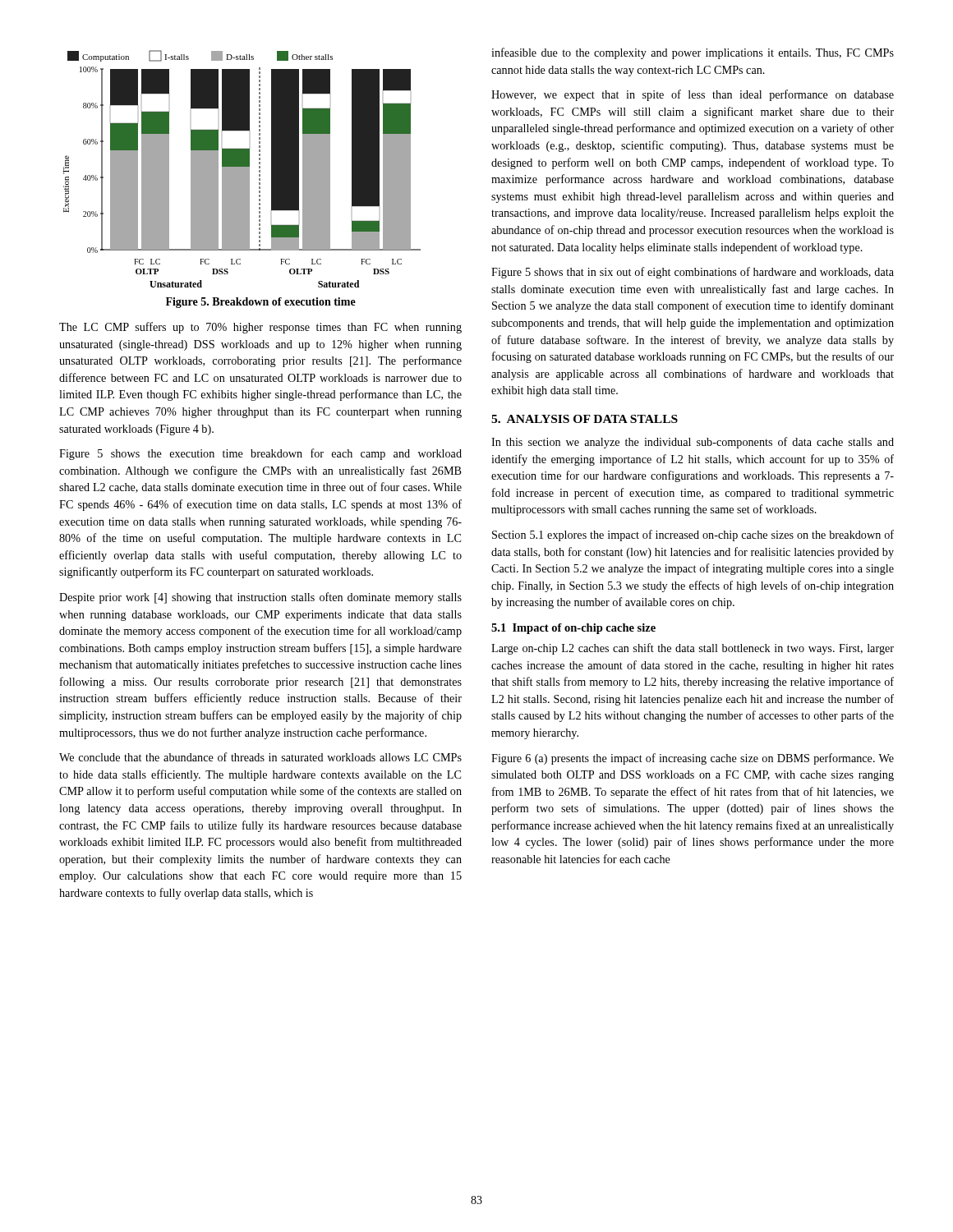This screenshot has width=953, height=1232.
Task: Where is the passage that starts "Large on-chip L2 caches can shift the data"?
Action: [693, 690]
